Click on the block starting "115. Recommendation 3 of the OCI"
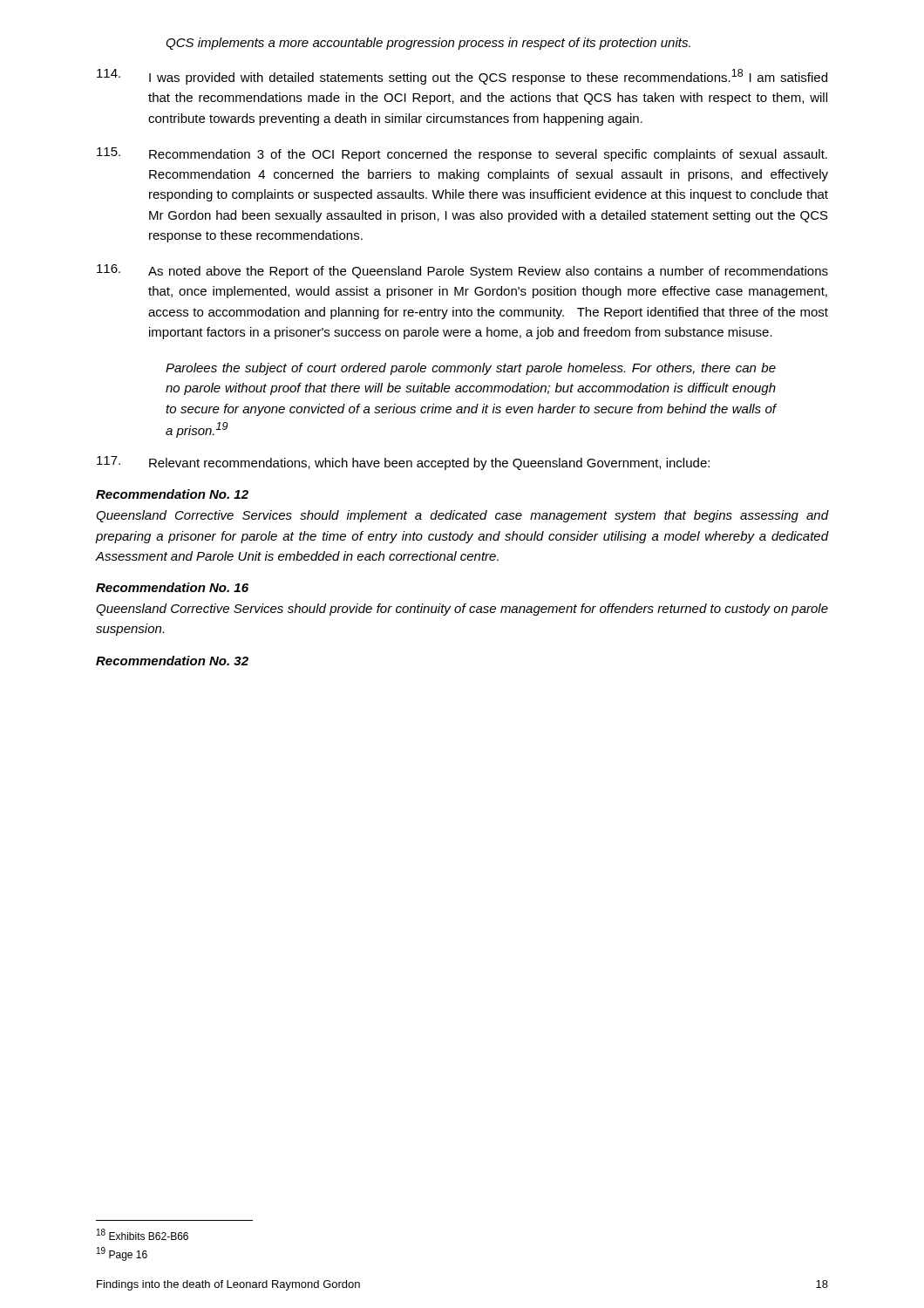Viewport: 924px width, 1308px height. tap(462, 194)
